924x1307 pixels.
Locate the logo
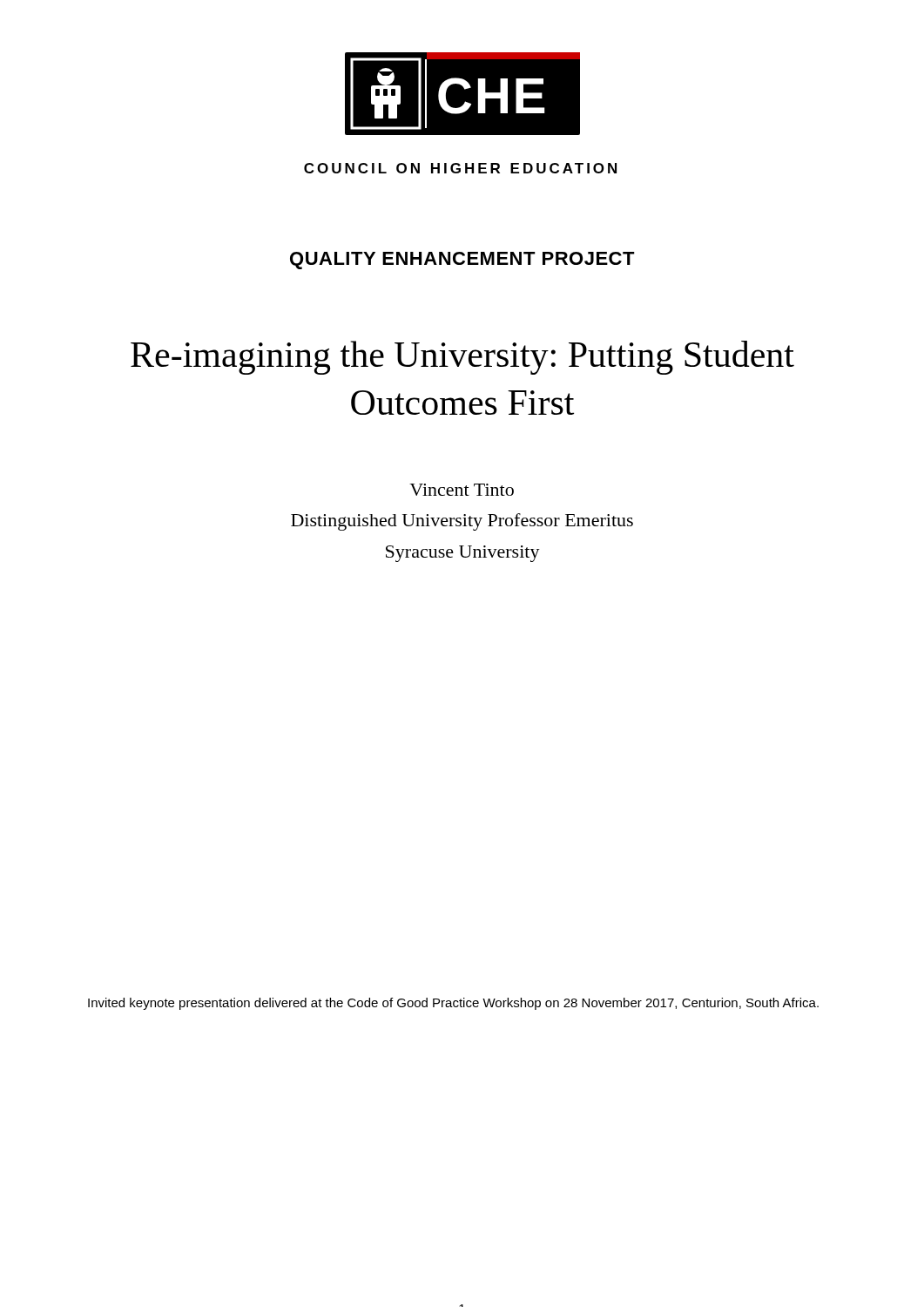tap(462, 115)
